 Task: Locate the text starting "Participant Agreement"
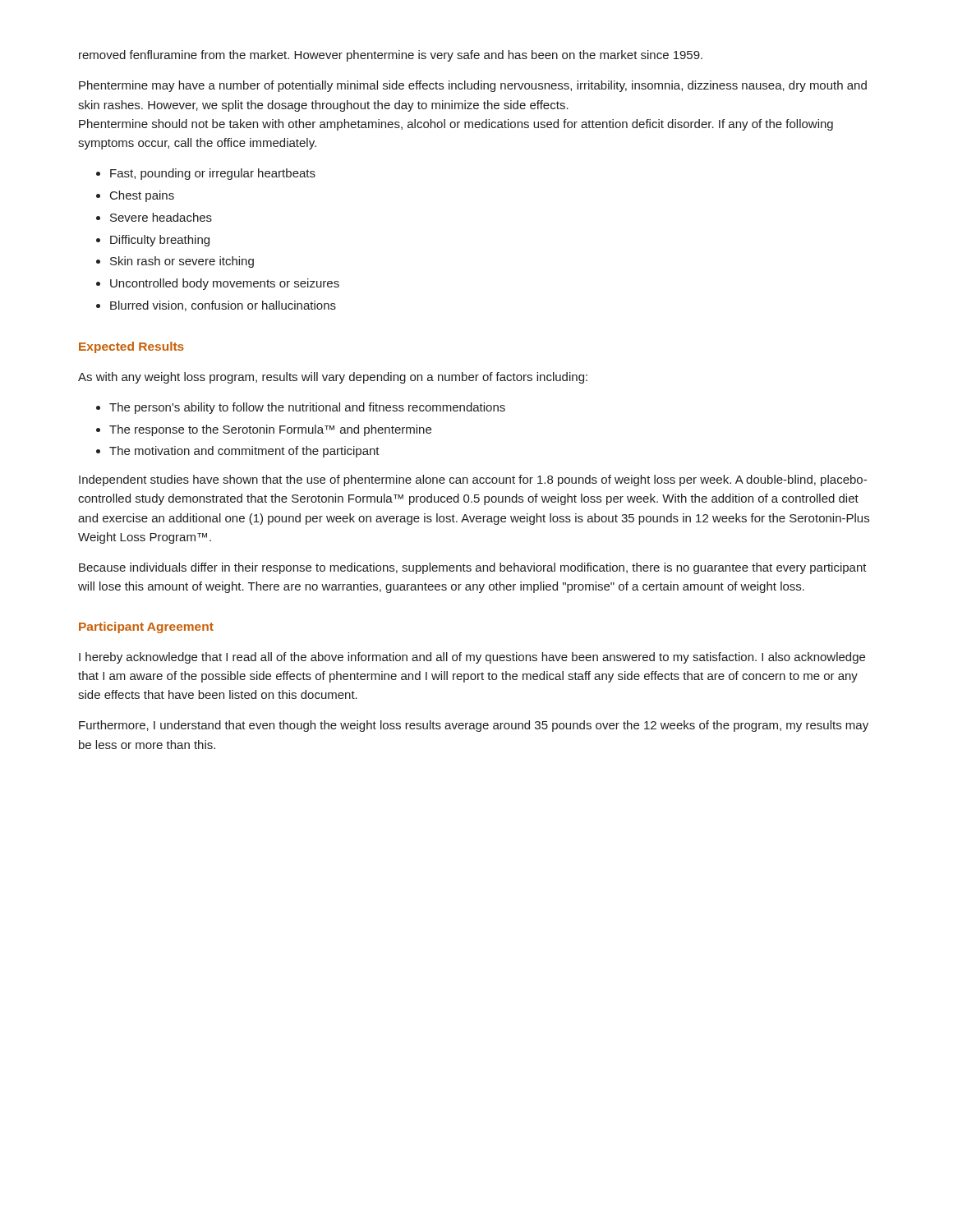point(146,626)
